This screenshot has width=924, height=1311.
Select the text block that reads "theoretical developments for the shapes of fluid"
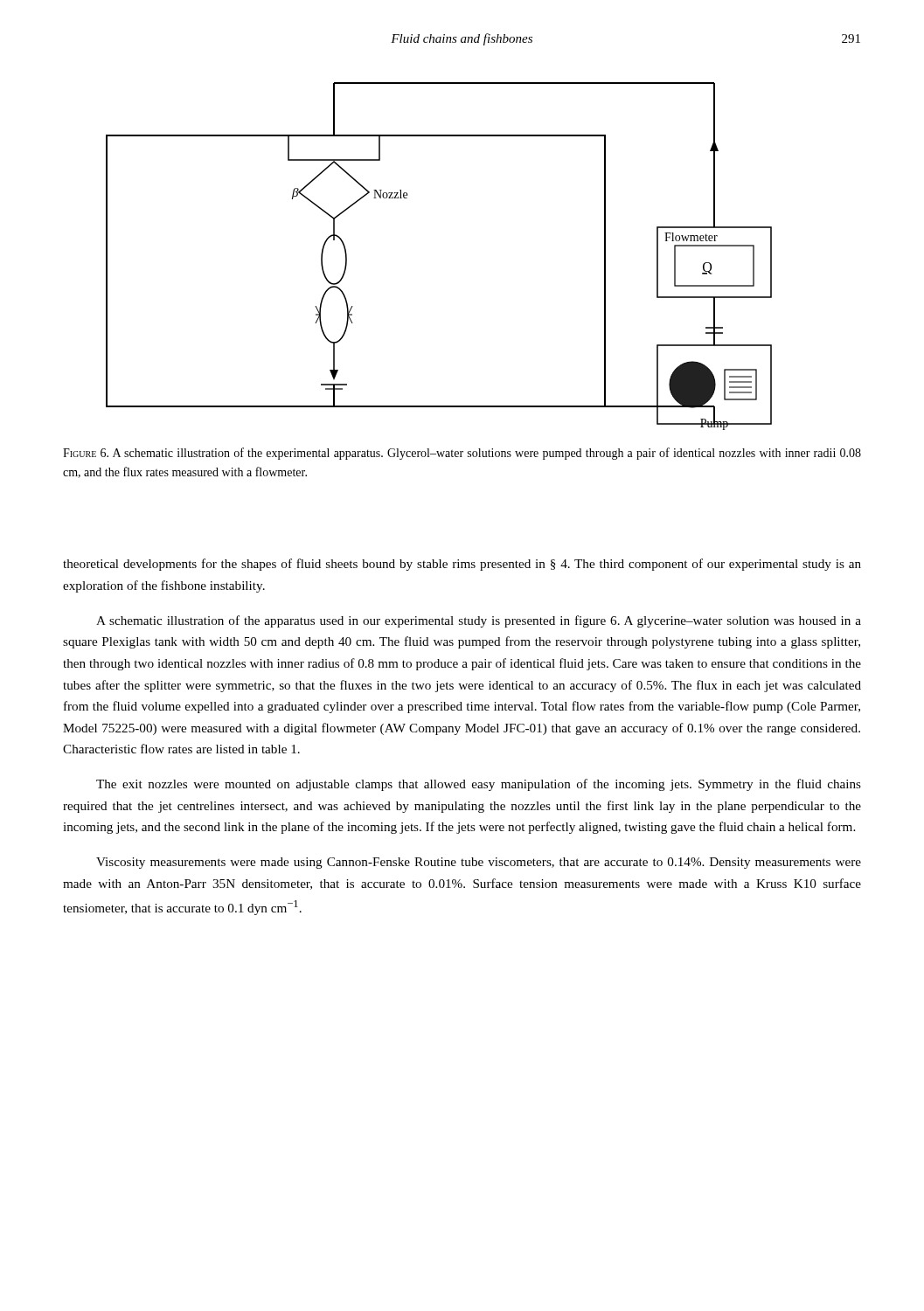point(462,575)
